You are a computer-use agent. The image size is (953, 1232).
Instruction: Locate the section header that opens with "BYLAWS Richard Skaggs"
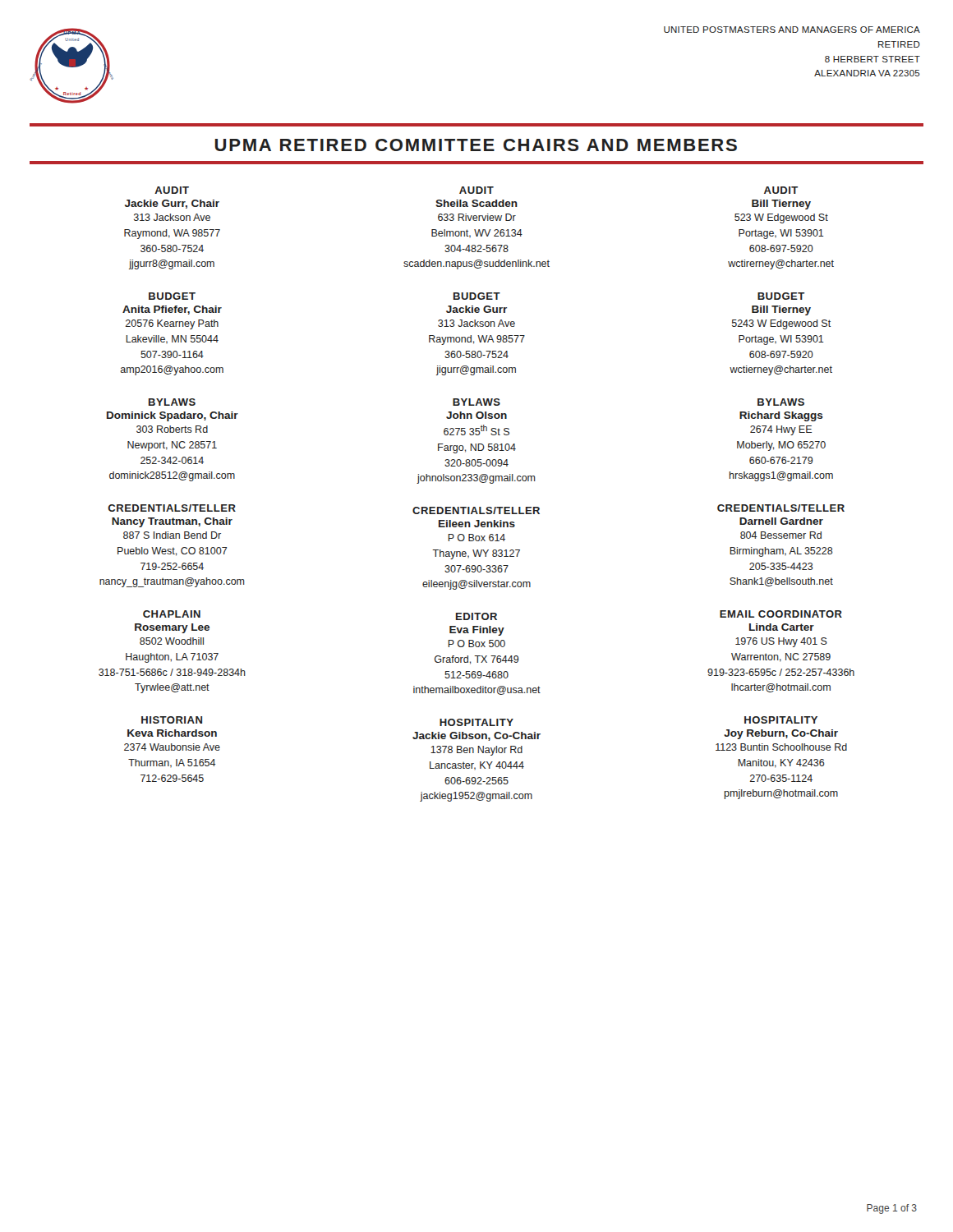[x=781, y=440]
